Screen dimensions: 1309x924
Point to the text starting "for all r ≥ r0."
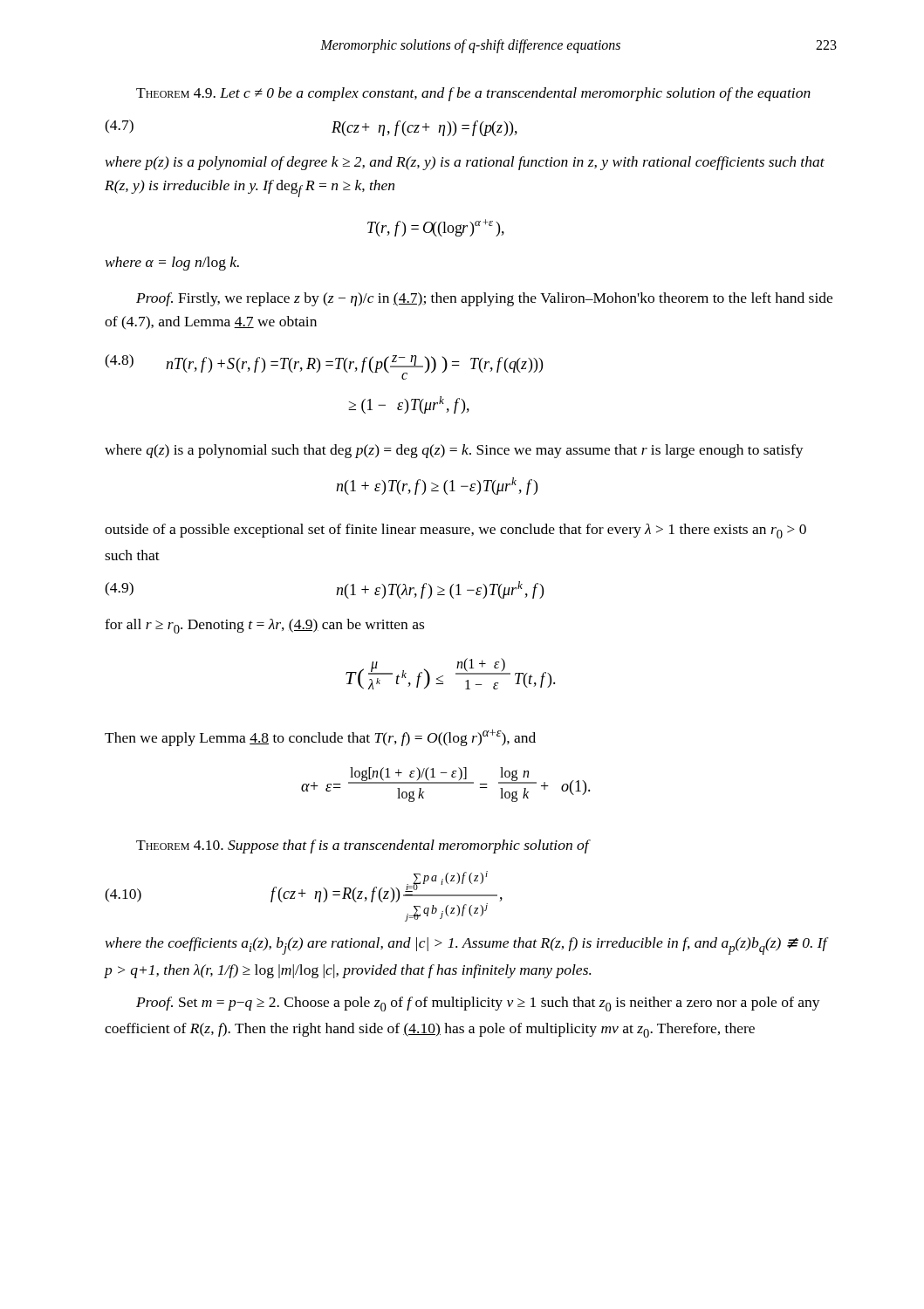click(x=264, y=626)
